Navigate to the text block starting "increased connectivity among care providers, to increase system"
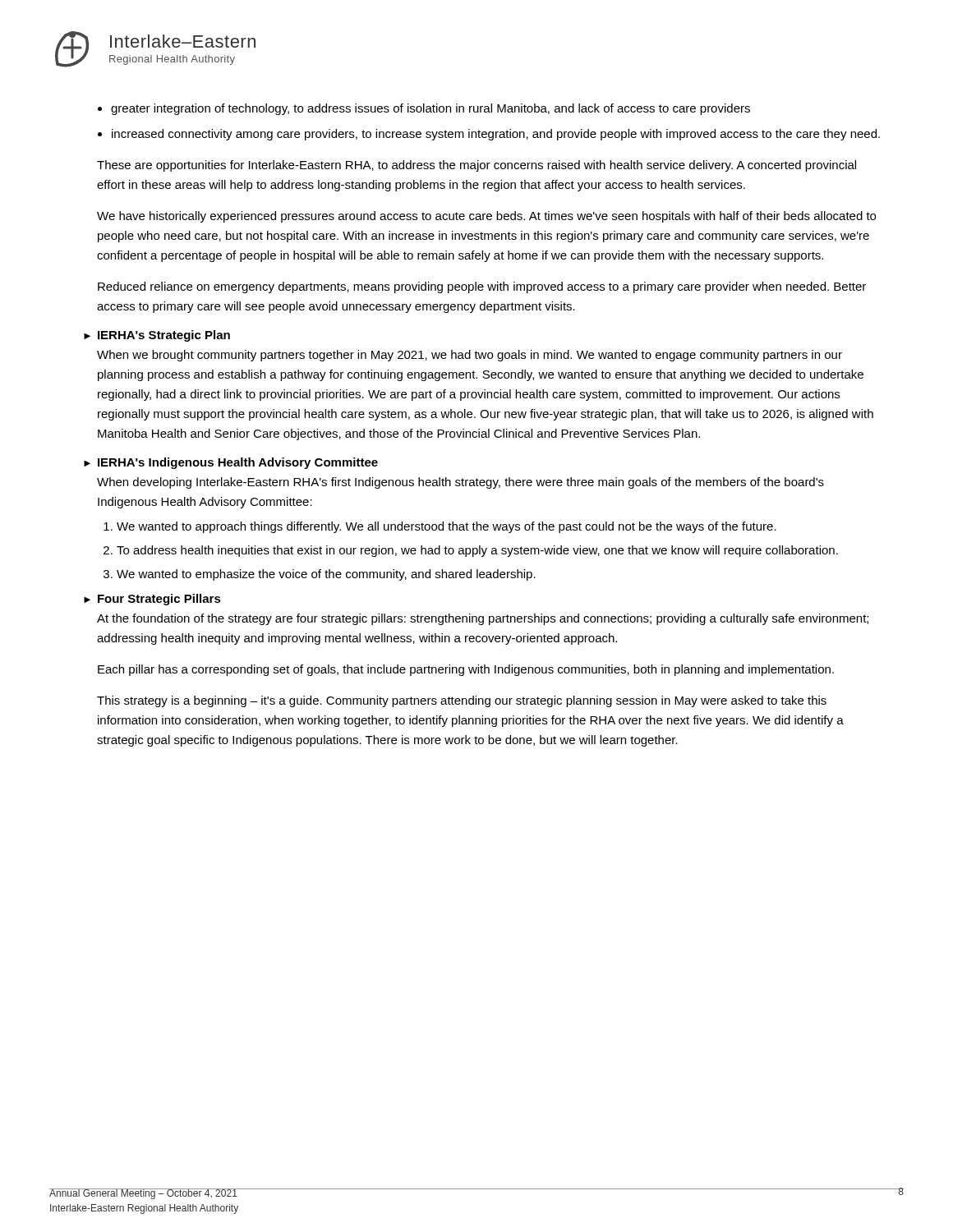 [x=496, y=134]
